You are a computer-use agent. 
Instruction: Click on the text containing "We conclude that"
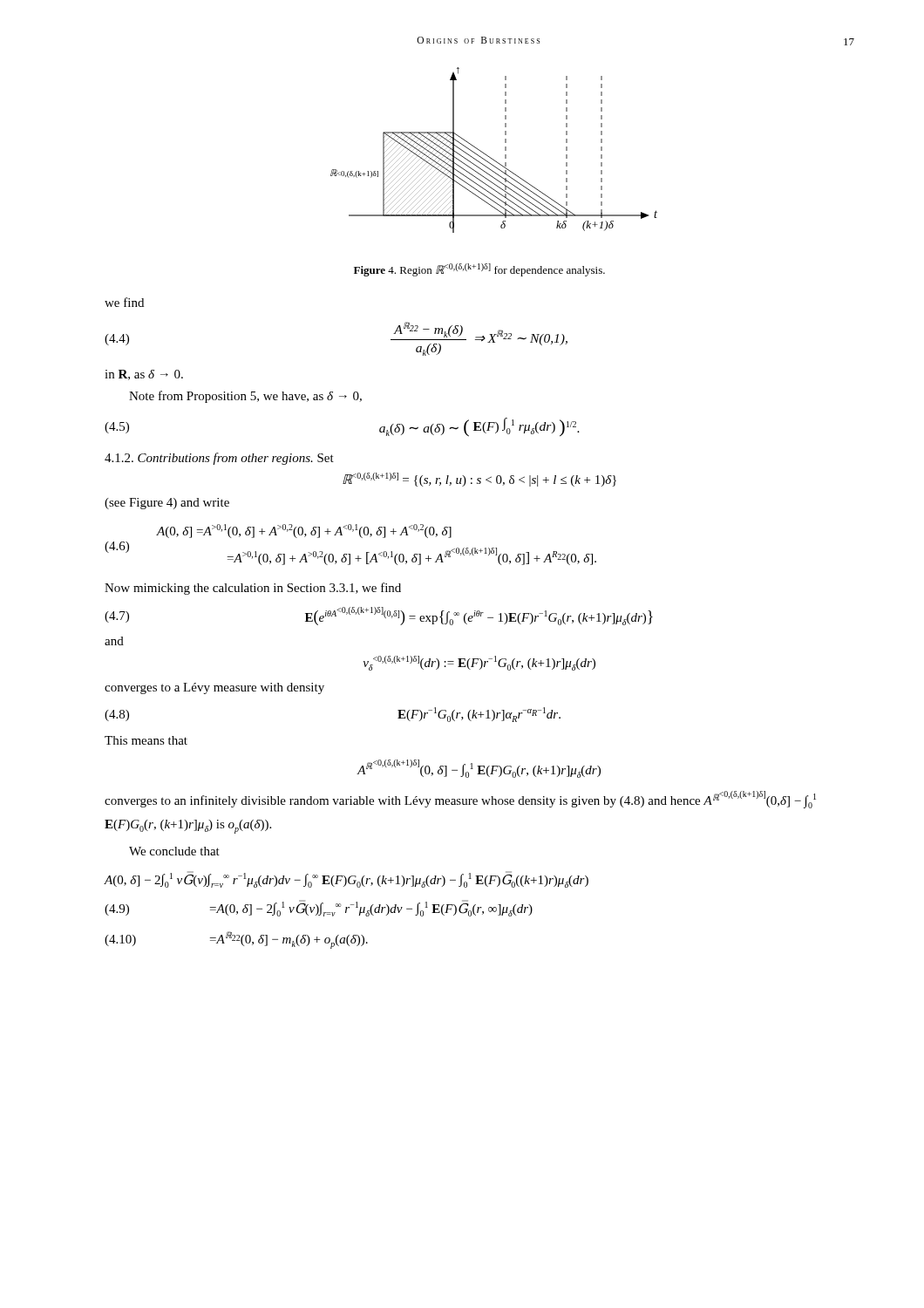point(174,851)
